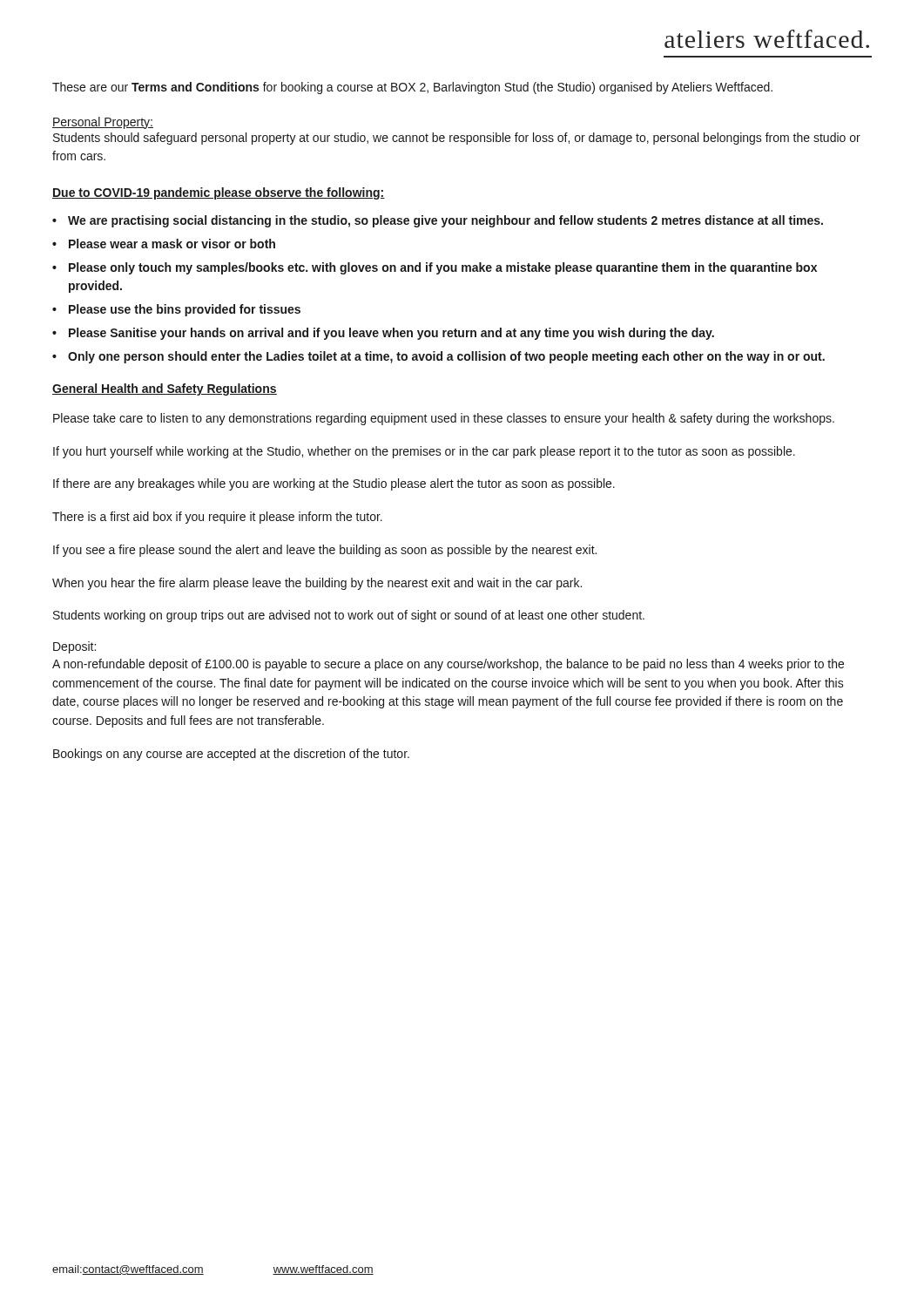Point to the block beginning "If you see"
Screen dimensions: 1307x924
325,550
